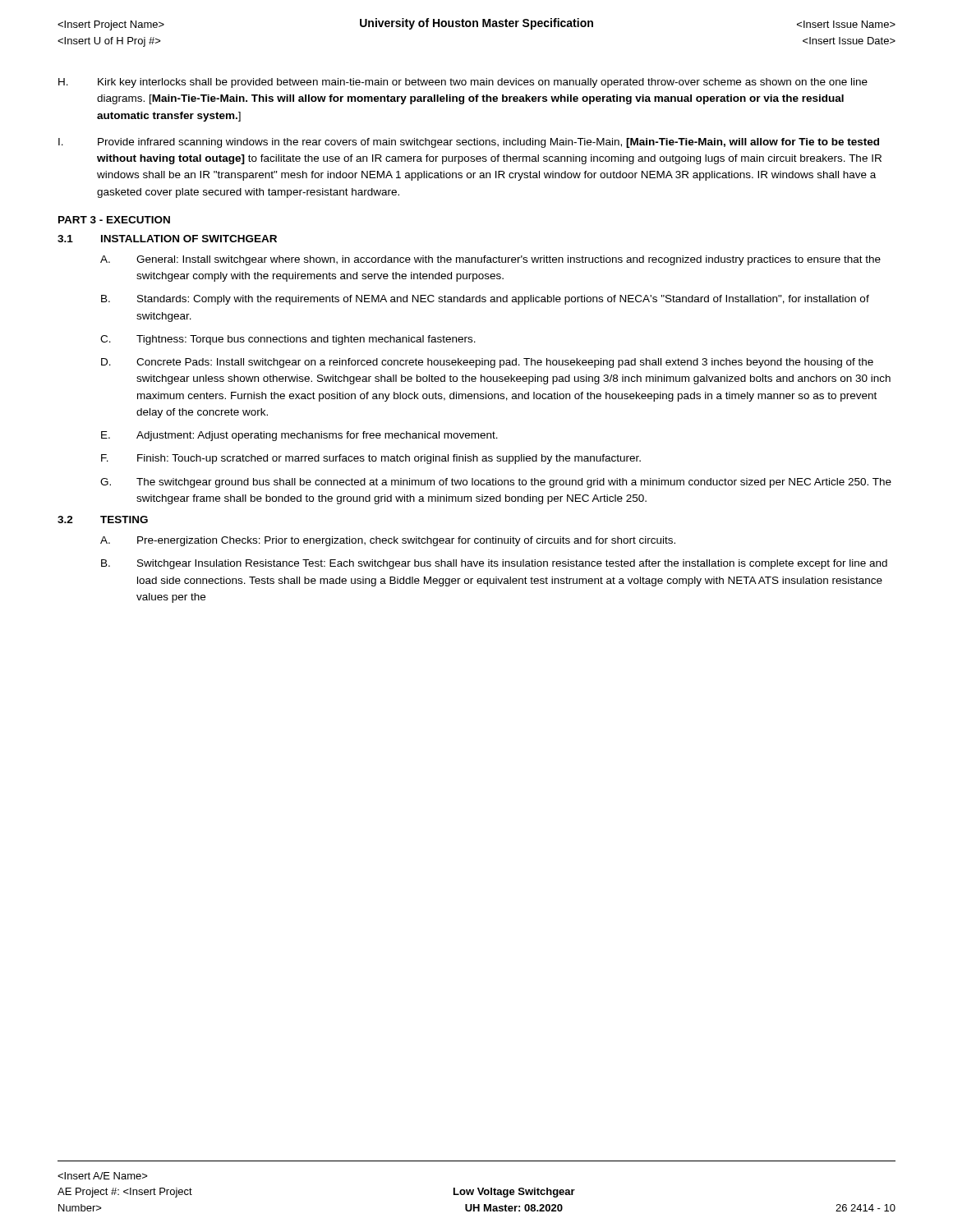Click on the list item that reads "I. Provide infrared scanning windows in the"
The image size is (953, 1232).
pos(476,167)
